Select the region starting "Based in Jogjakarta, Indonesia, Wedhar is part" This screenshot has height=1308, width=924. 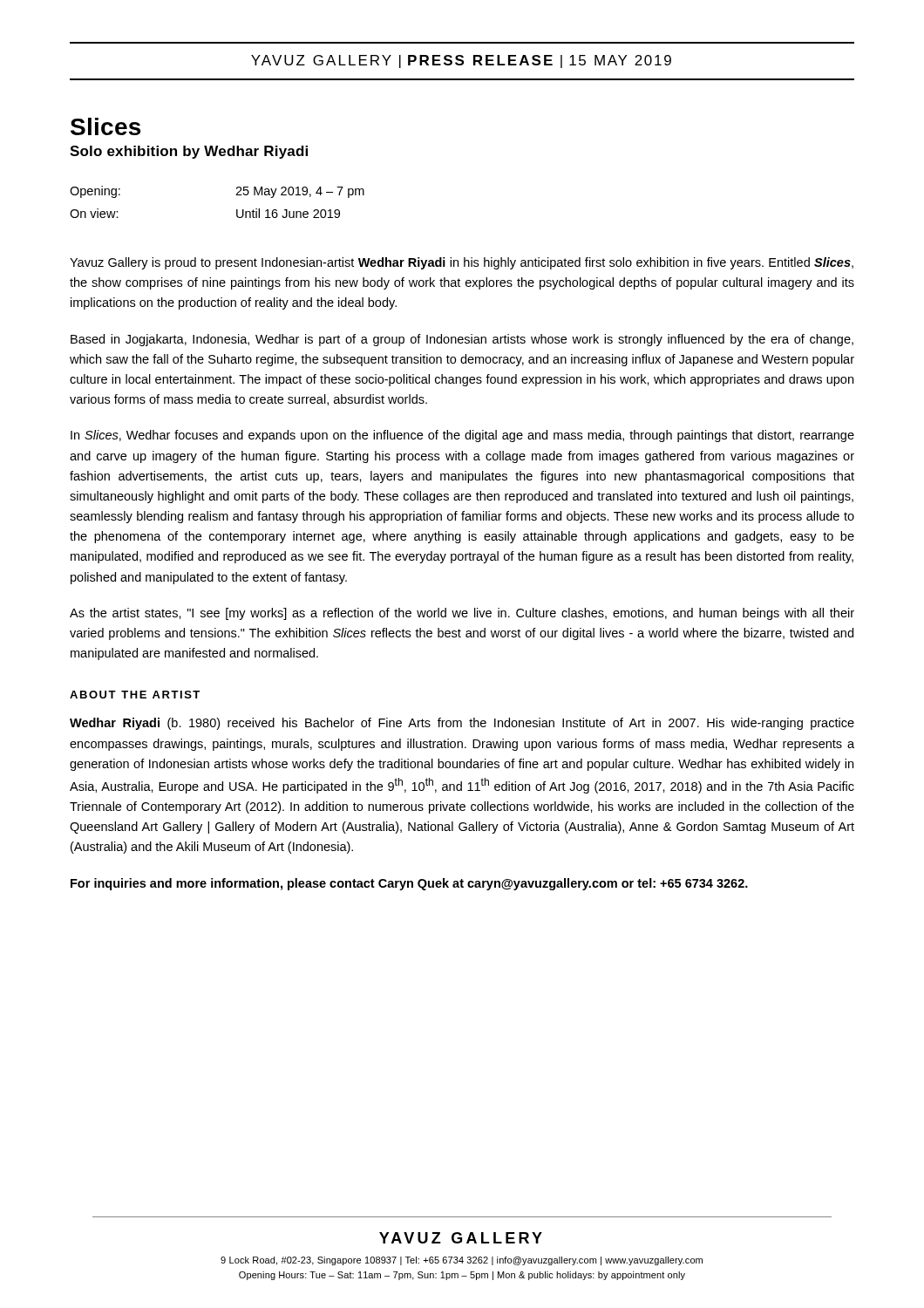(x=462, y=369)
